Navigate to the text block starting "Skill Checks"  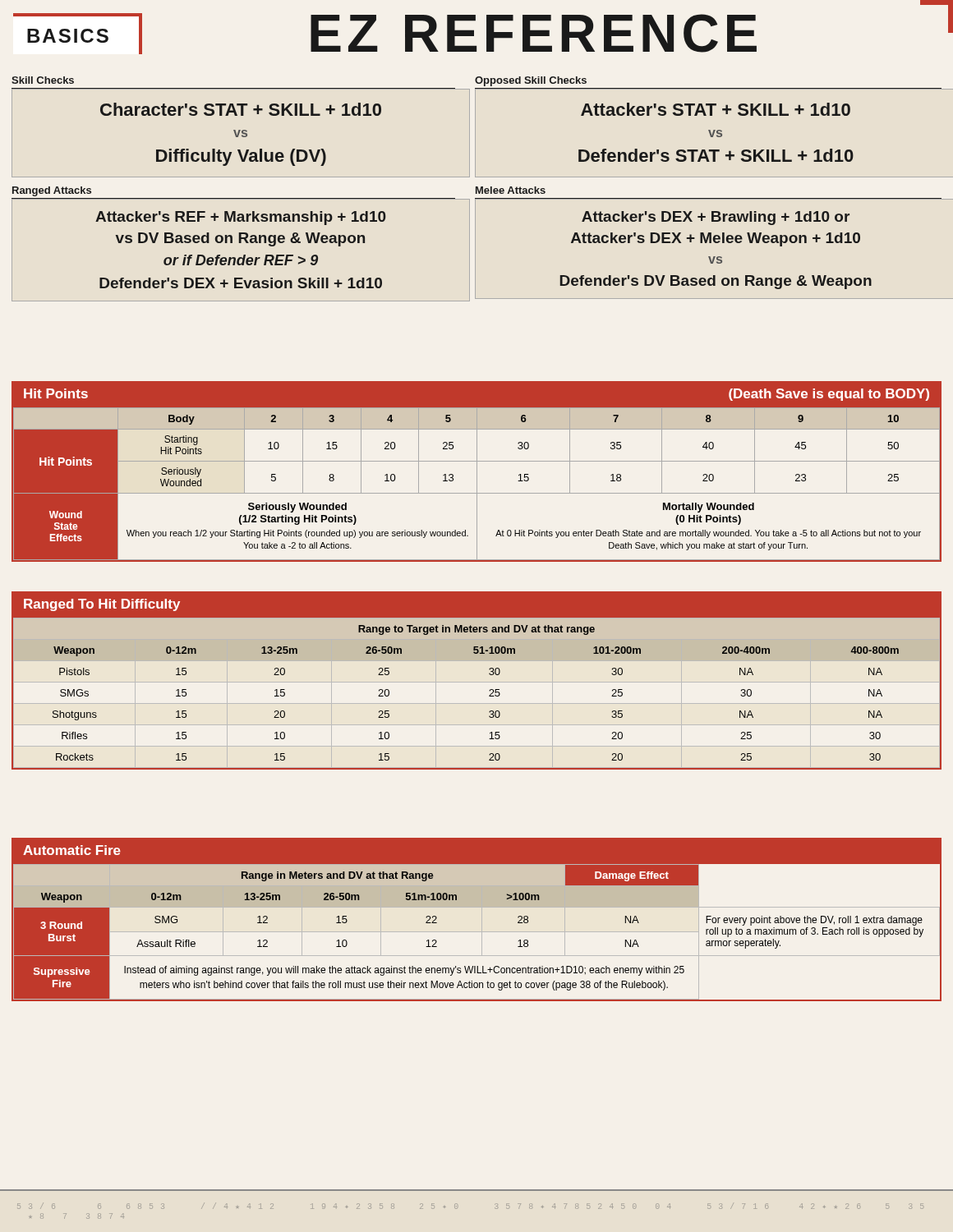click(x=233, y=82)
